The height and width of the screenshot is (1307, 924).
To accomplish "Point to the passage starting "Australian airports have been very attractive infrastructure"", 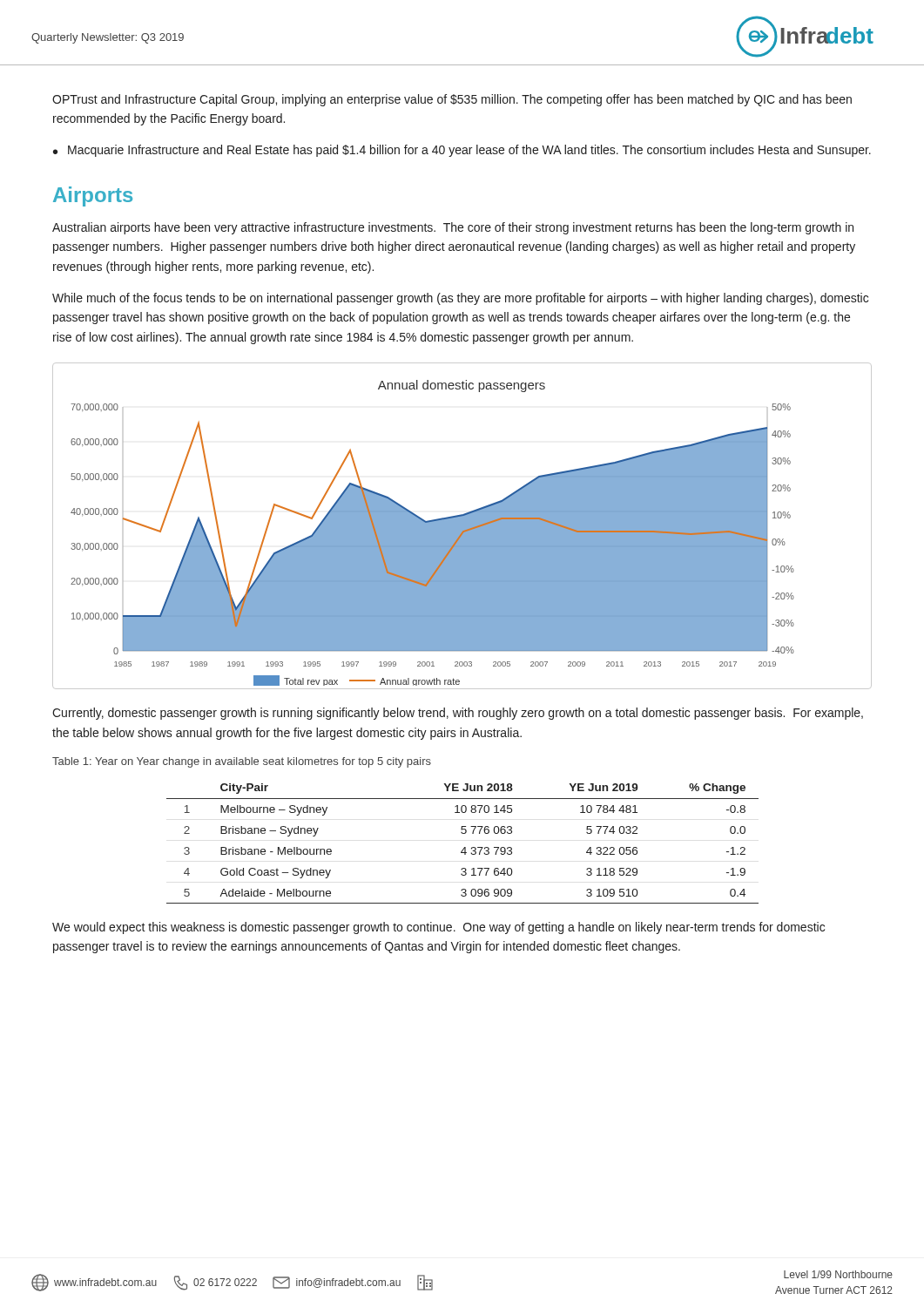I will click(454, 247).
